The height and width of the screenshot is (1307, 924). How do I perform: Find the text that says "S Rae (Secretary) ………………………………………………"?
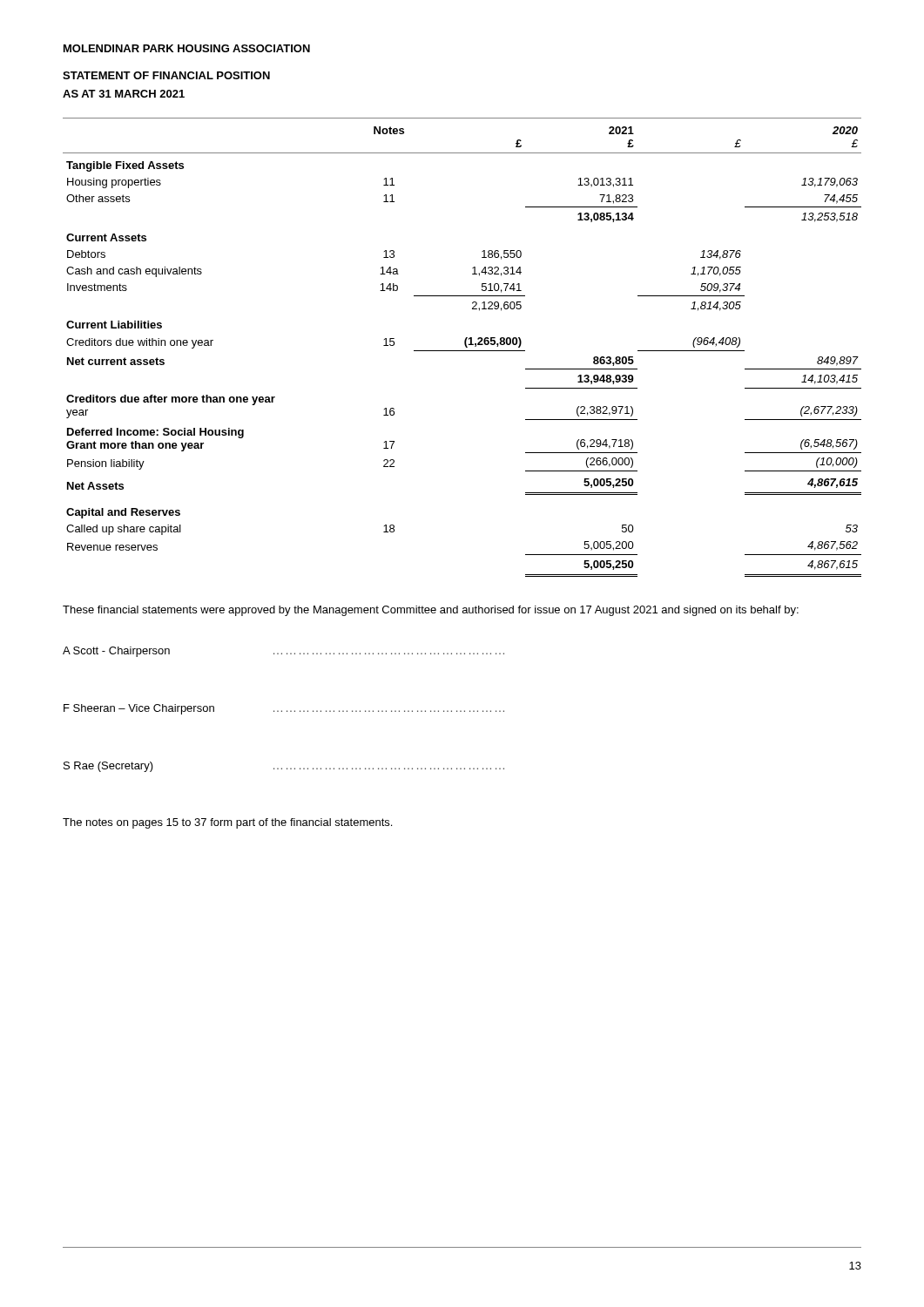[x=462, y=765]
